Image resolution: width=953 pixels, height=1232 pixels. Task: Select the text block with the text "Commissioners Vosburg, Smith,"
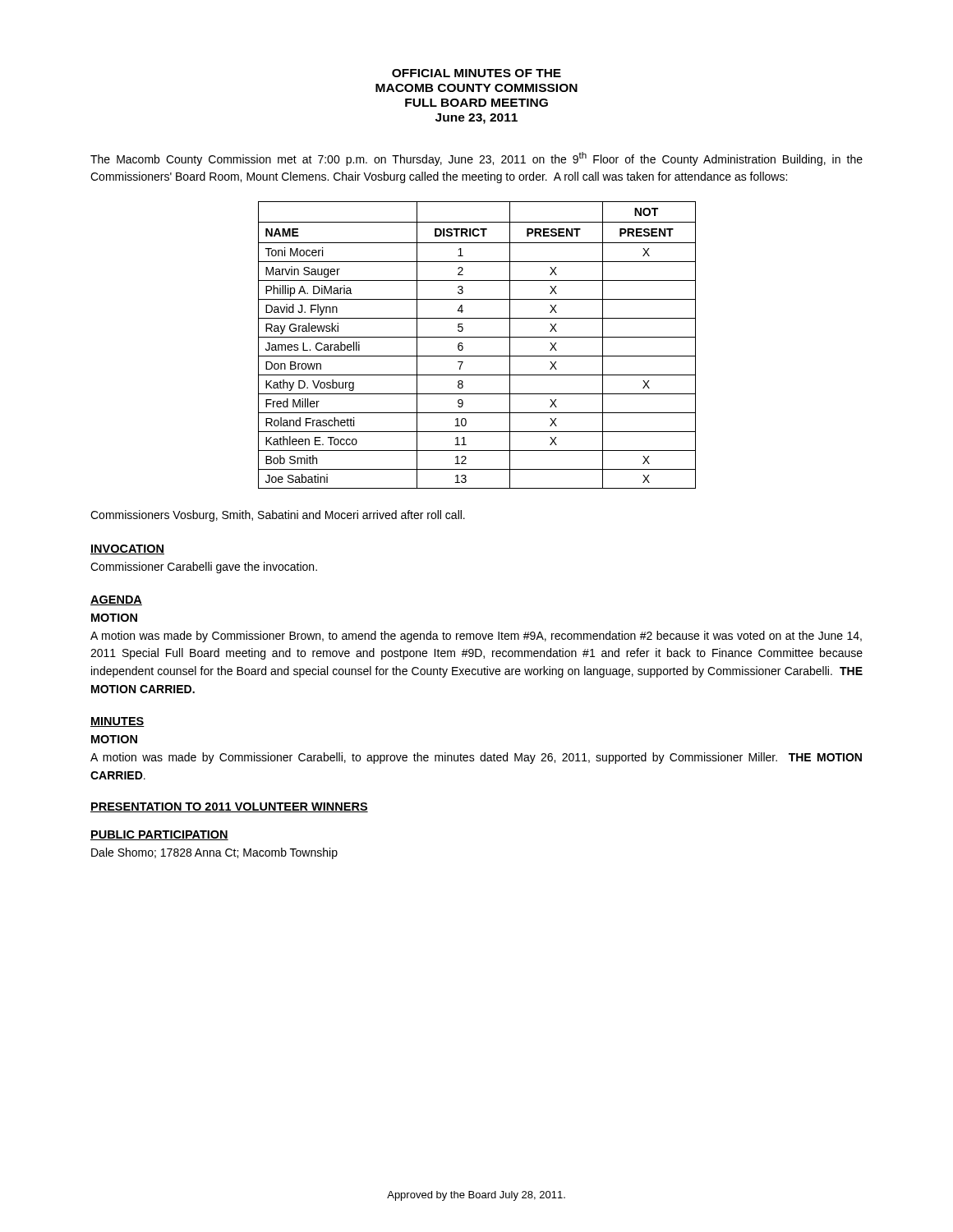point(278,515)
